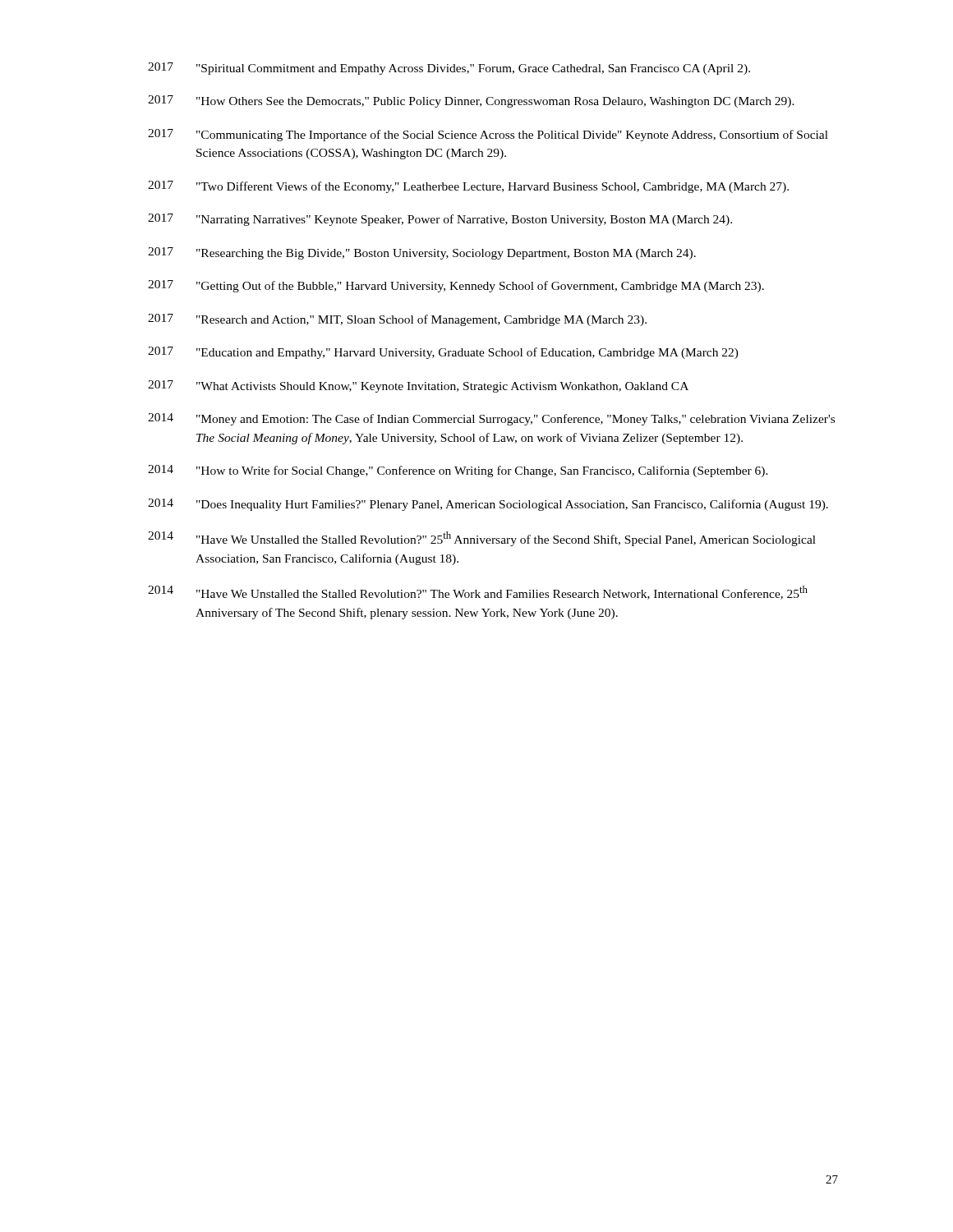
Task: Locate the block of text that opens with "2017 "Researching the Big Divide,""
Action: click(422, 253)
